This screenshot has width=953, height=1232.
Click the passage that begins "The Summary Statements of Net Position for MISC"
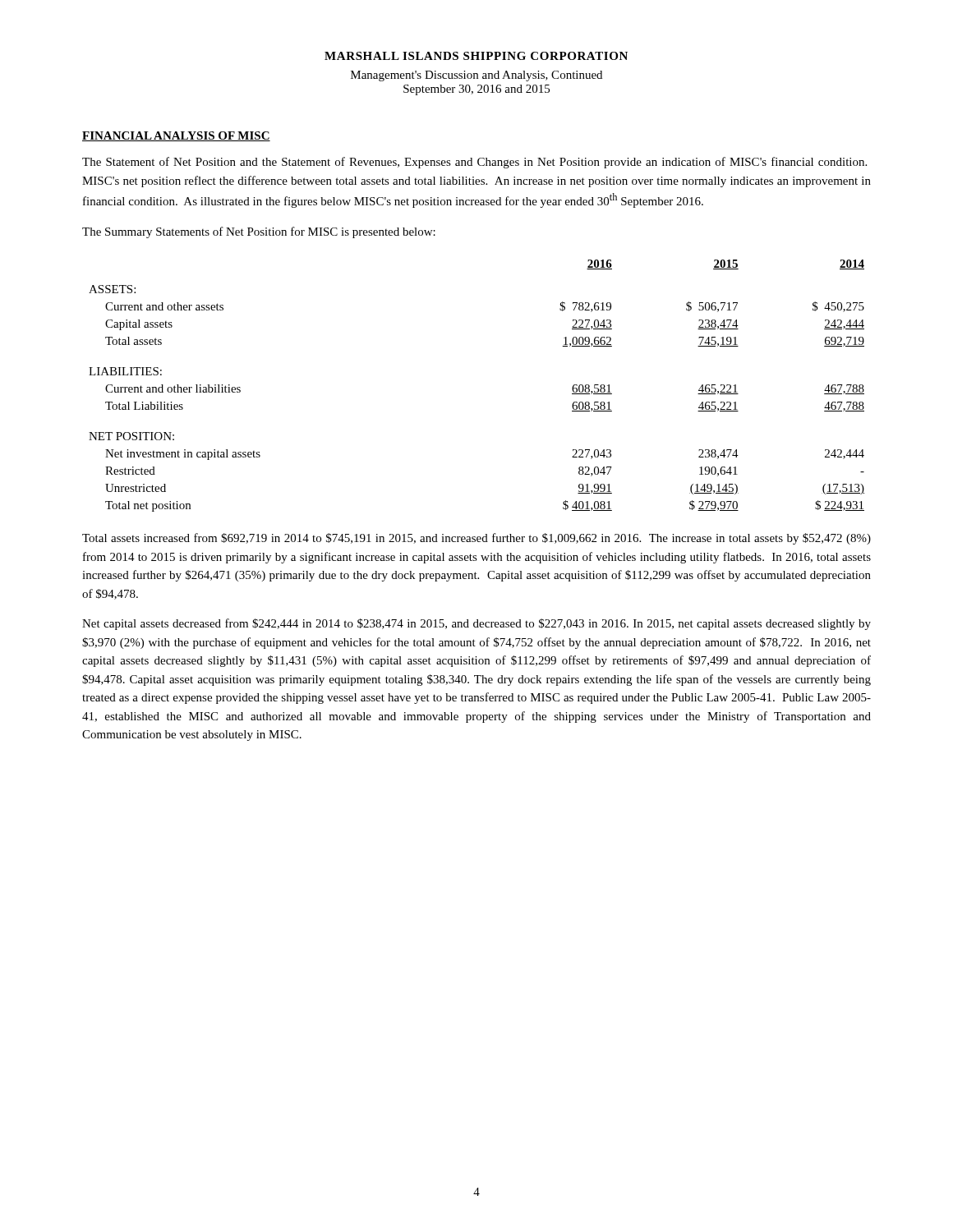point(259,232)
